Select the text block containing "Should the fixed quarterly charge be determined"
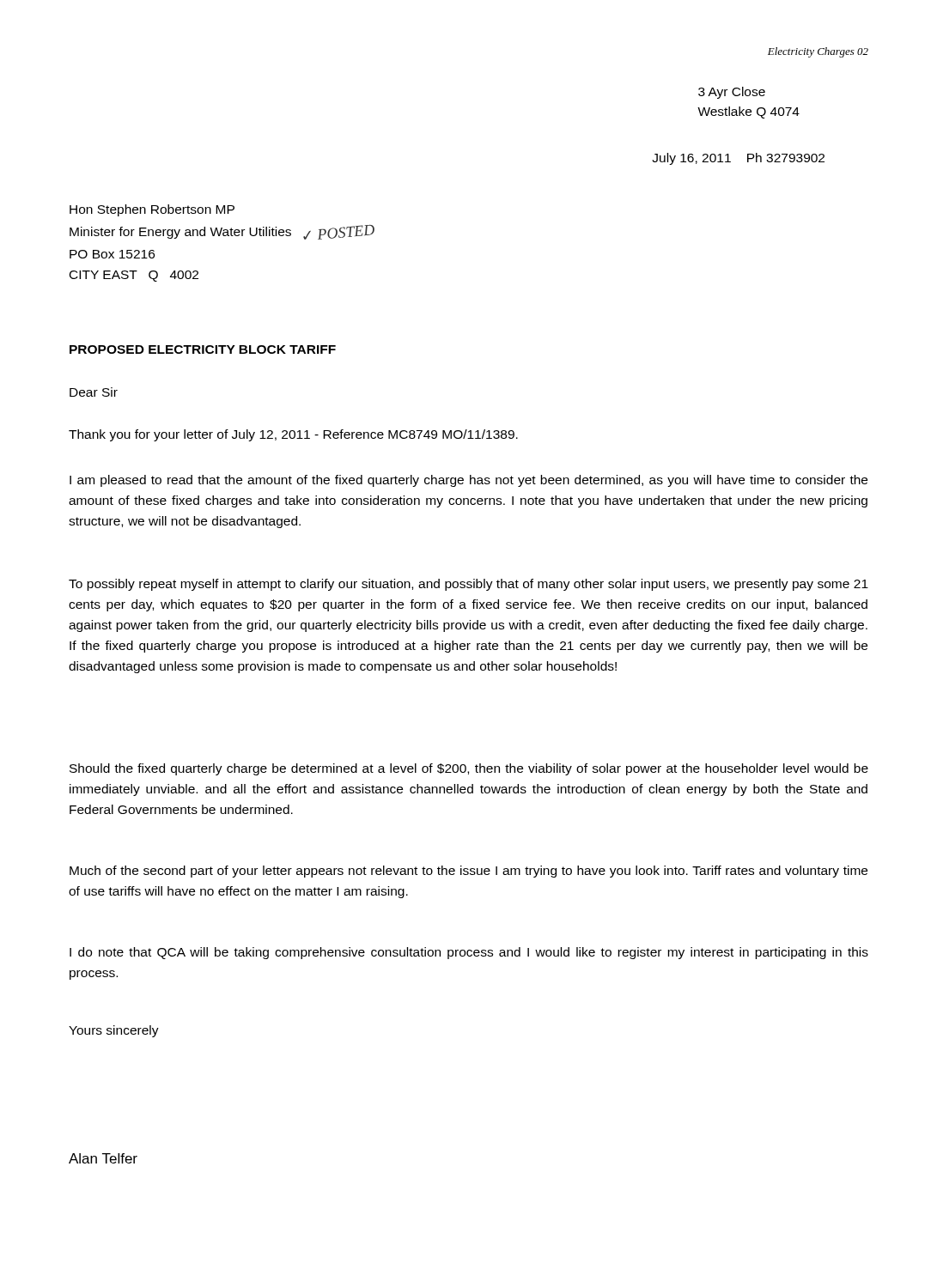The height and width of the screenshot is (1288, 937). coord(468,789)
